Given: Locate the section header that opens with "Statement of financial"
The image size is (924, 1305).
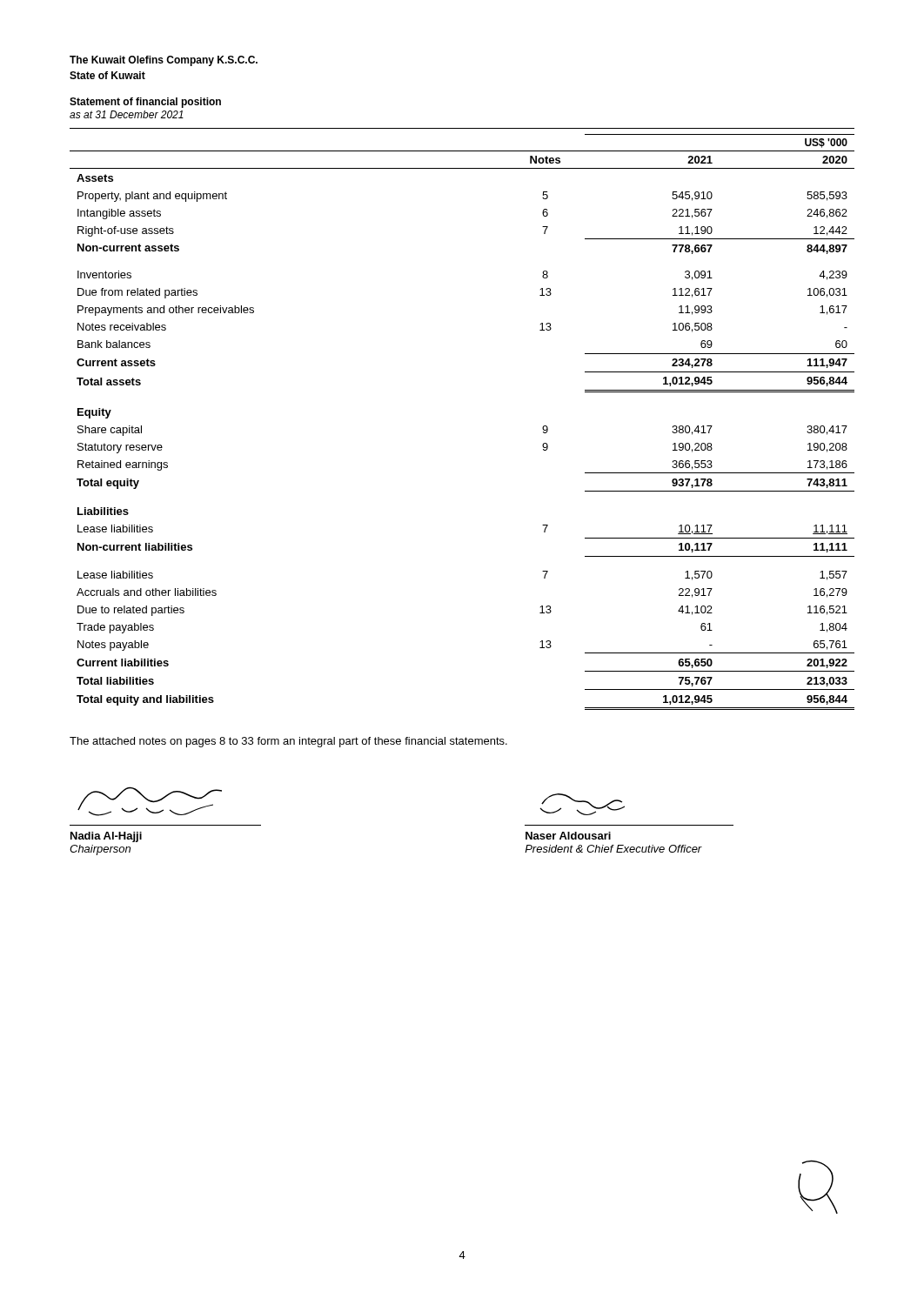Looking at the screenshot, I should point(145,103).
